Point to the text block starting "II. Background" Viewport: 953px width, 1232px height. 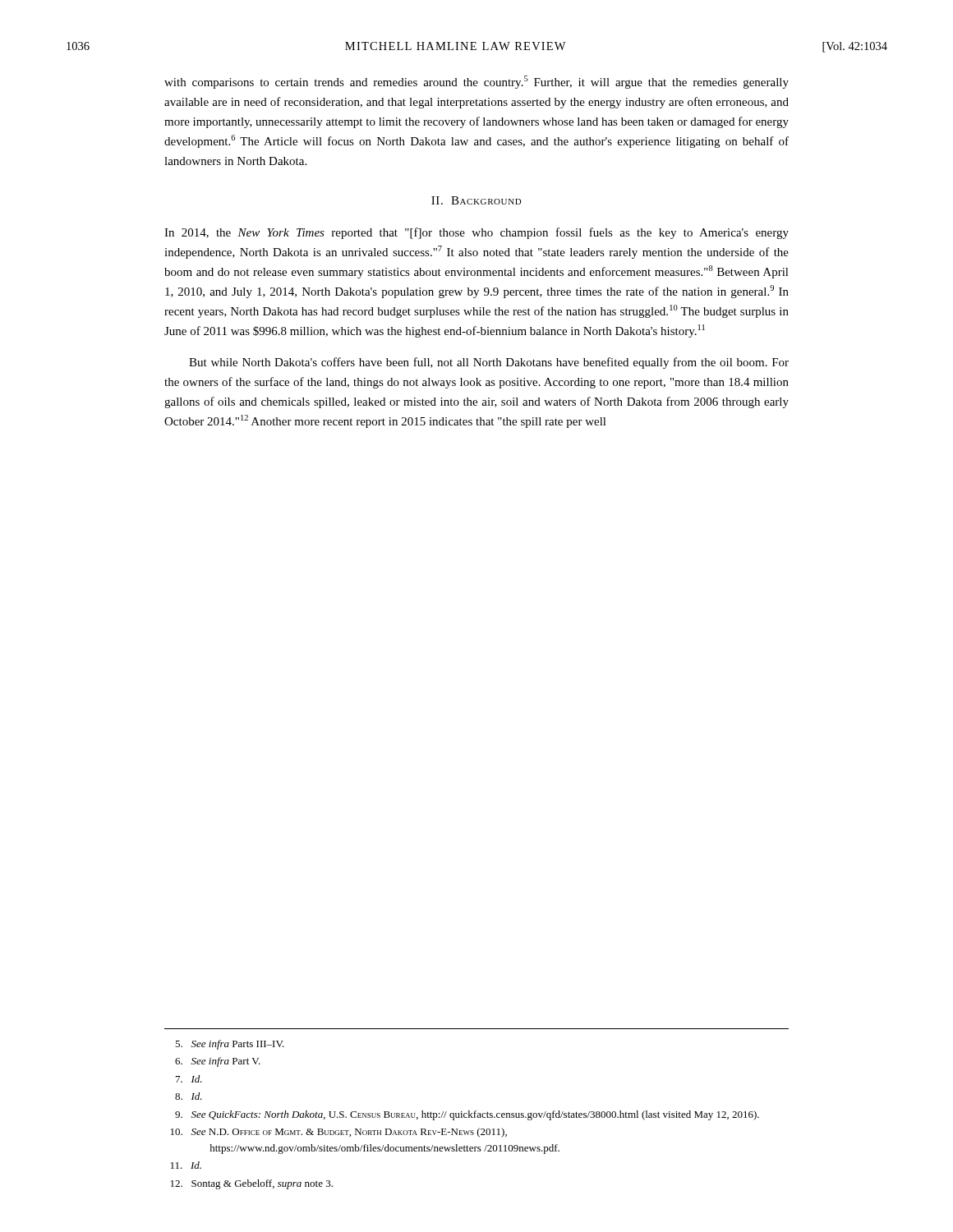476,200
